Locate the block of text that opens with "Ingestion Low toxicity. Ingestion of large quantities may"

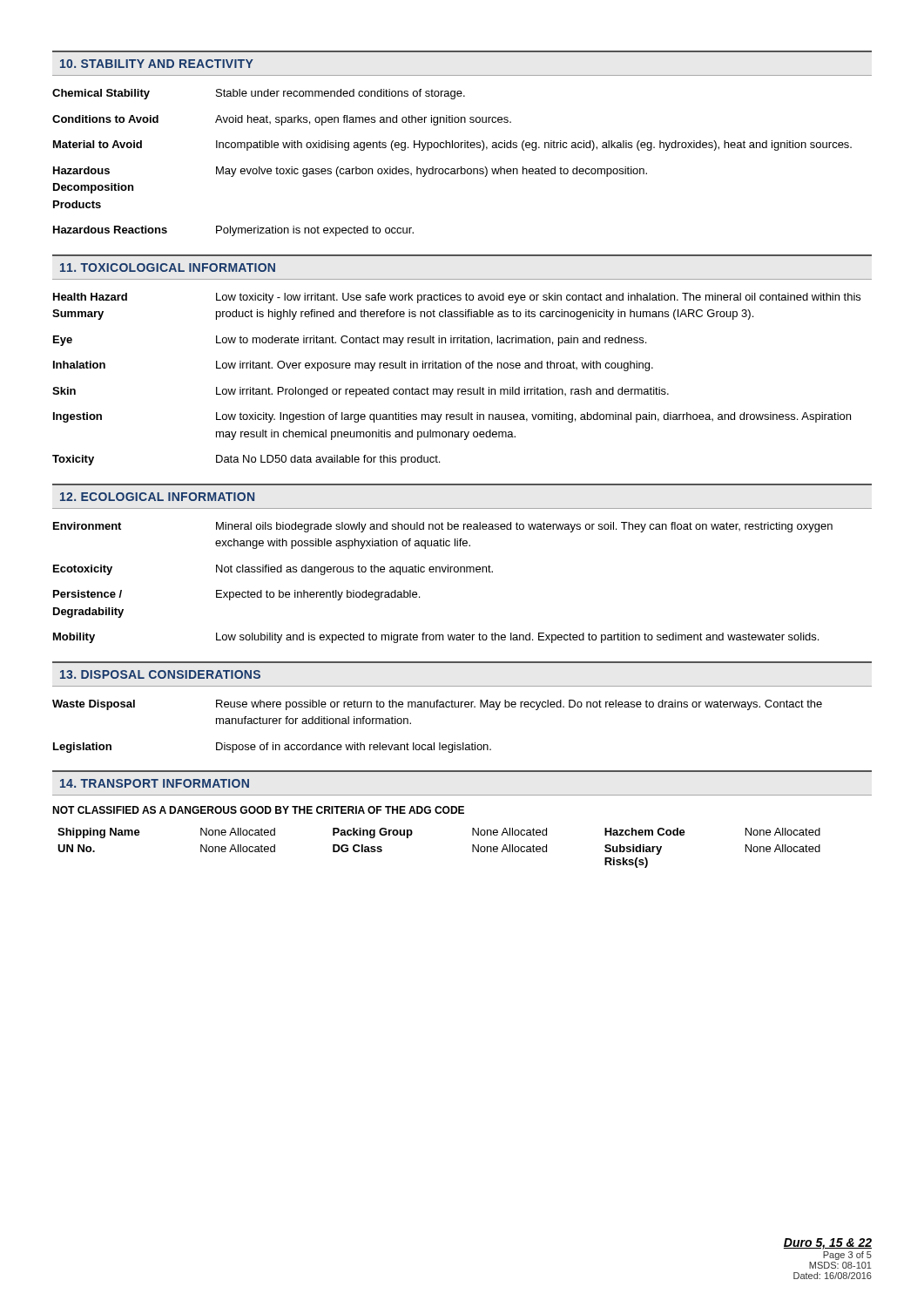pyautogui.click(x=462, y=425)
